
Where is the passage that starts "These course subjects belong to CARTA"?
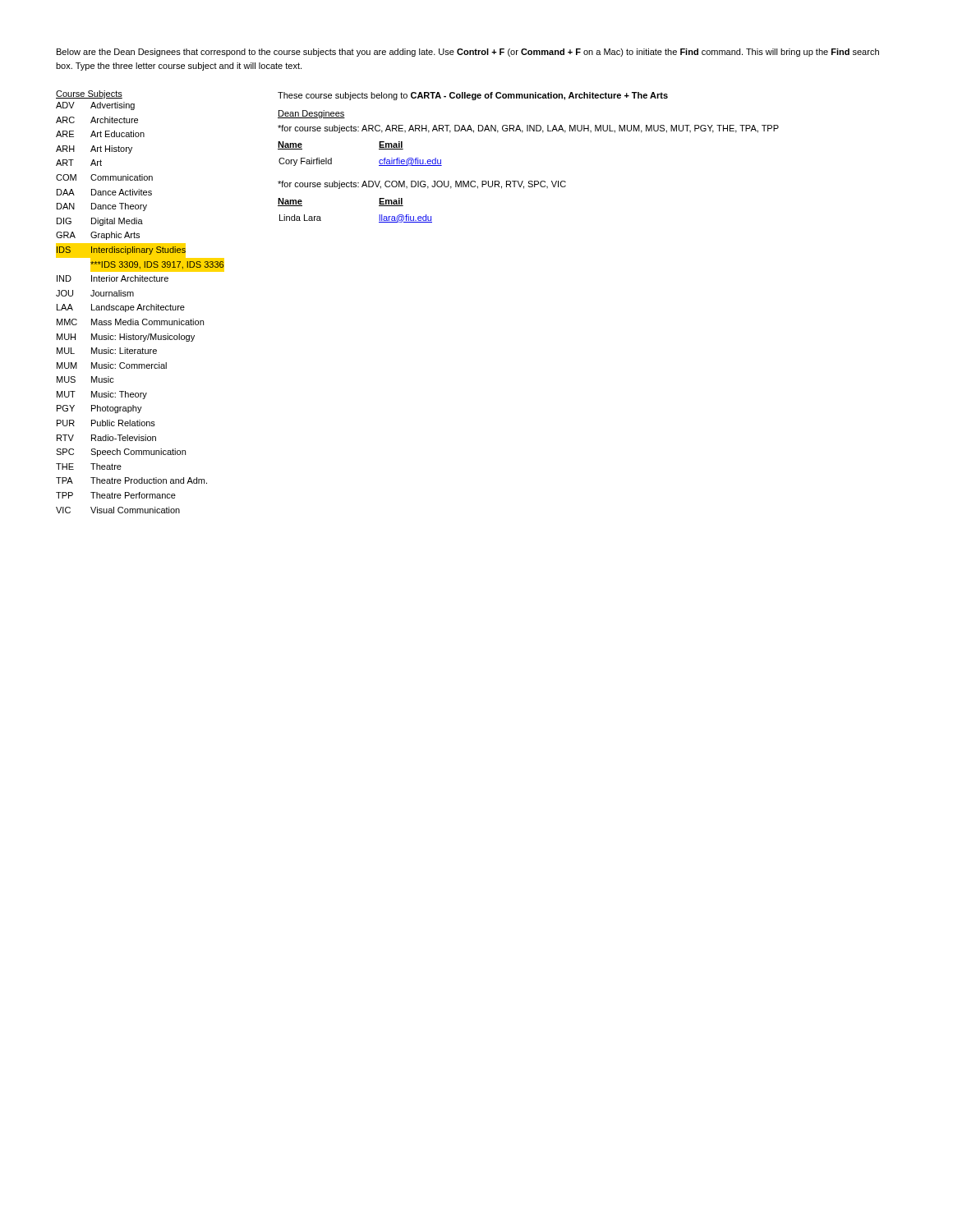(x=473, y=95)
